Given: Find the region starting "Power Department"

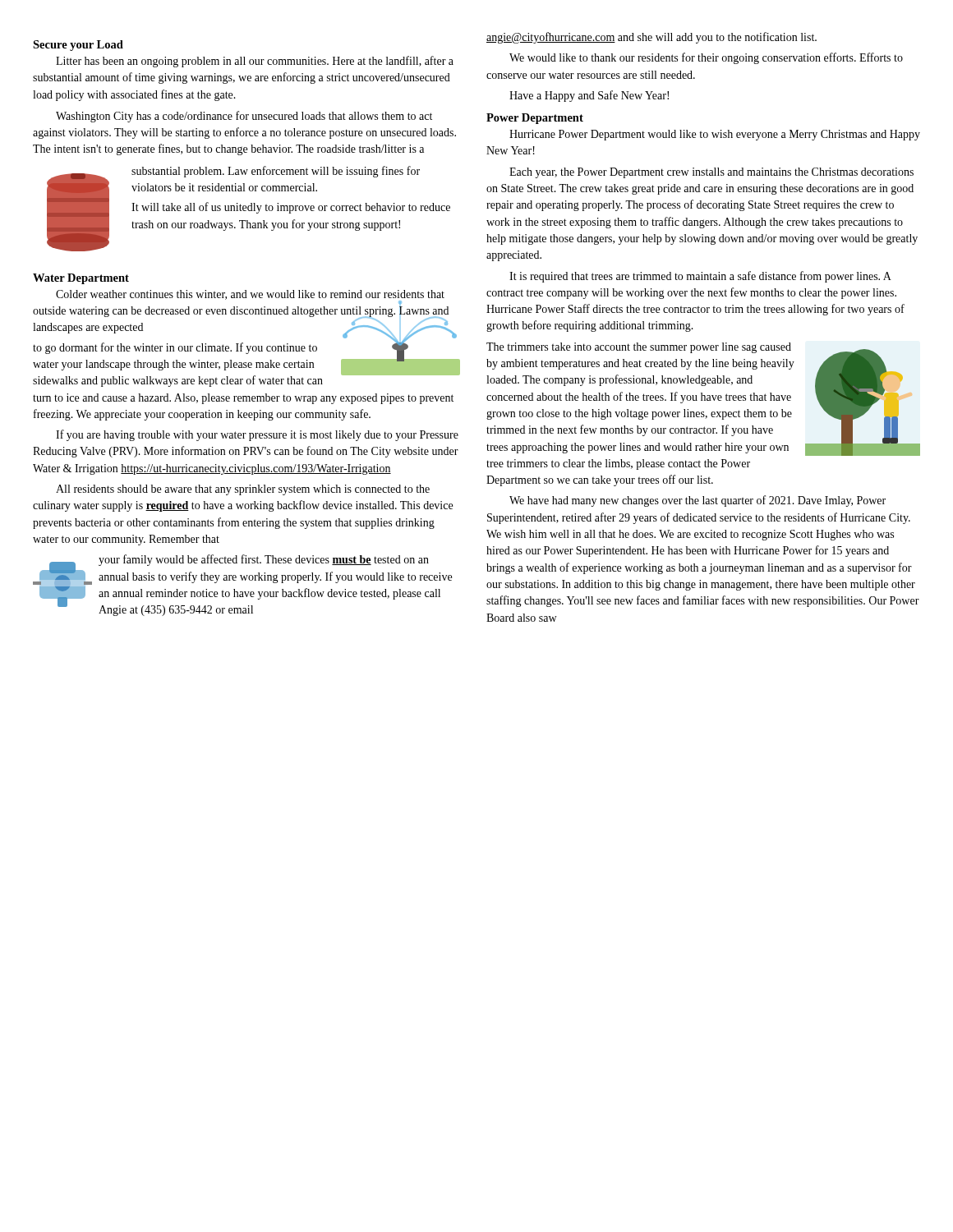Looking at the screenshot, I should (x=535, y=118).
